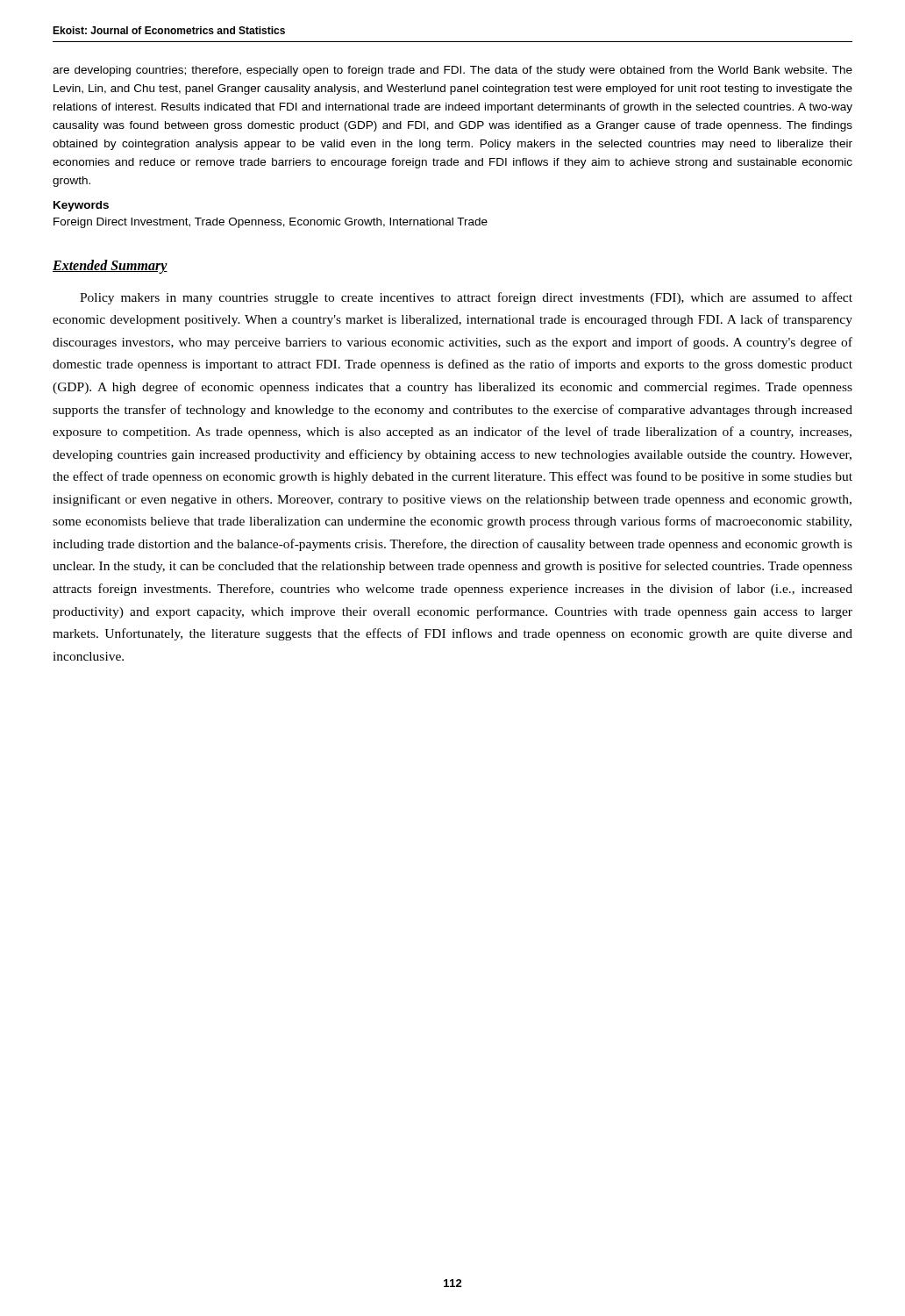Locate the text block that says "Policy makers in many countries struggle to"
905x1316 pixels.
pos(452,476)
